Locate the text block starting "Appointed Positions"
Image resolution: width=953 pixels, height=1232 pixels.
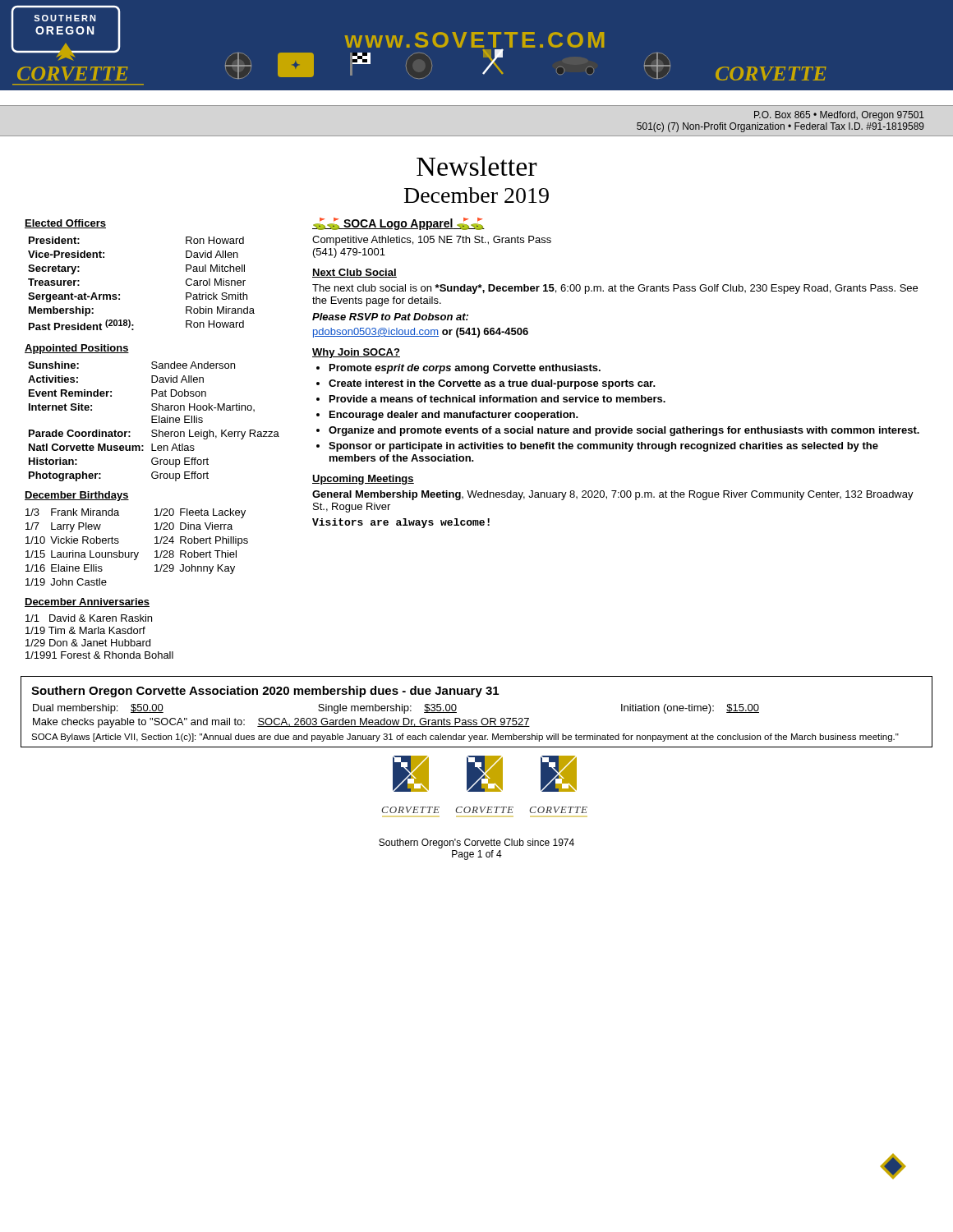click(77, 348)
